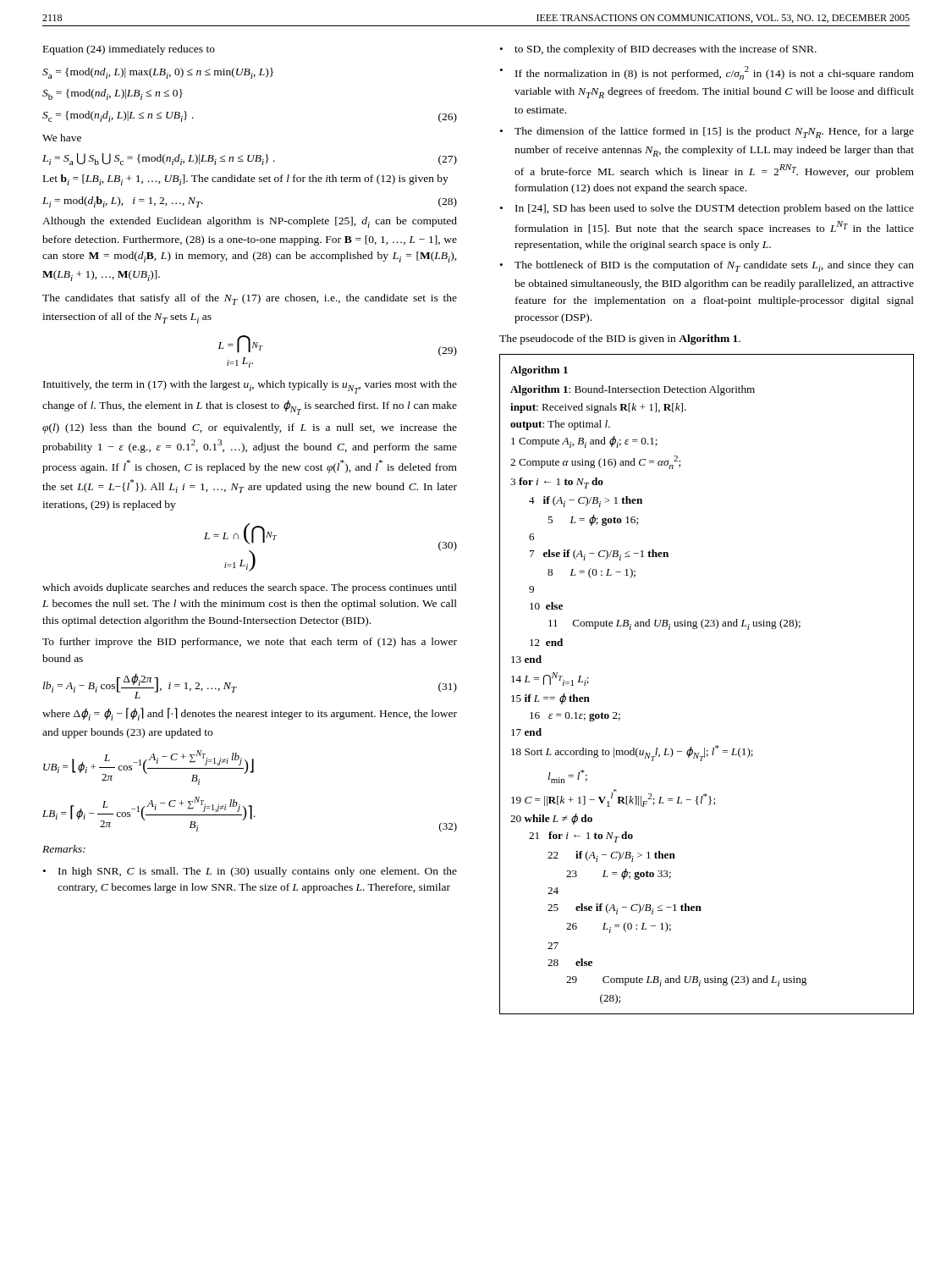Click on the text with the text "output: The optimal l."
Screen dimensions: 1270x952
point(560,424)
